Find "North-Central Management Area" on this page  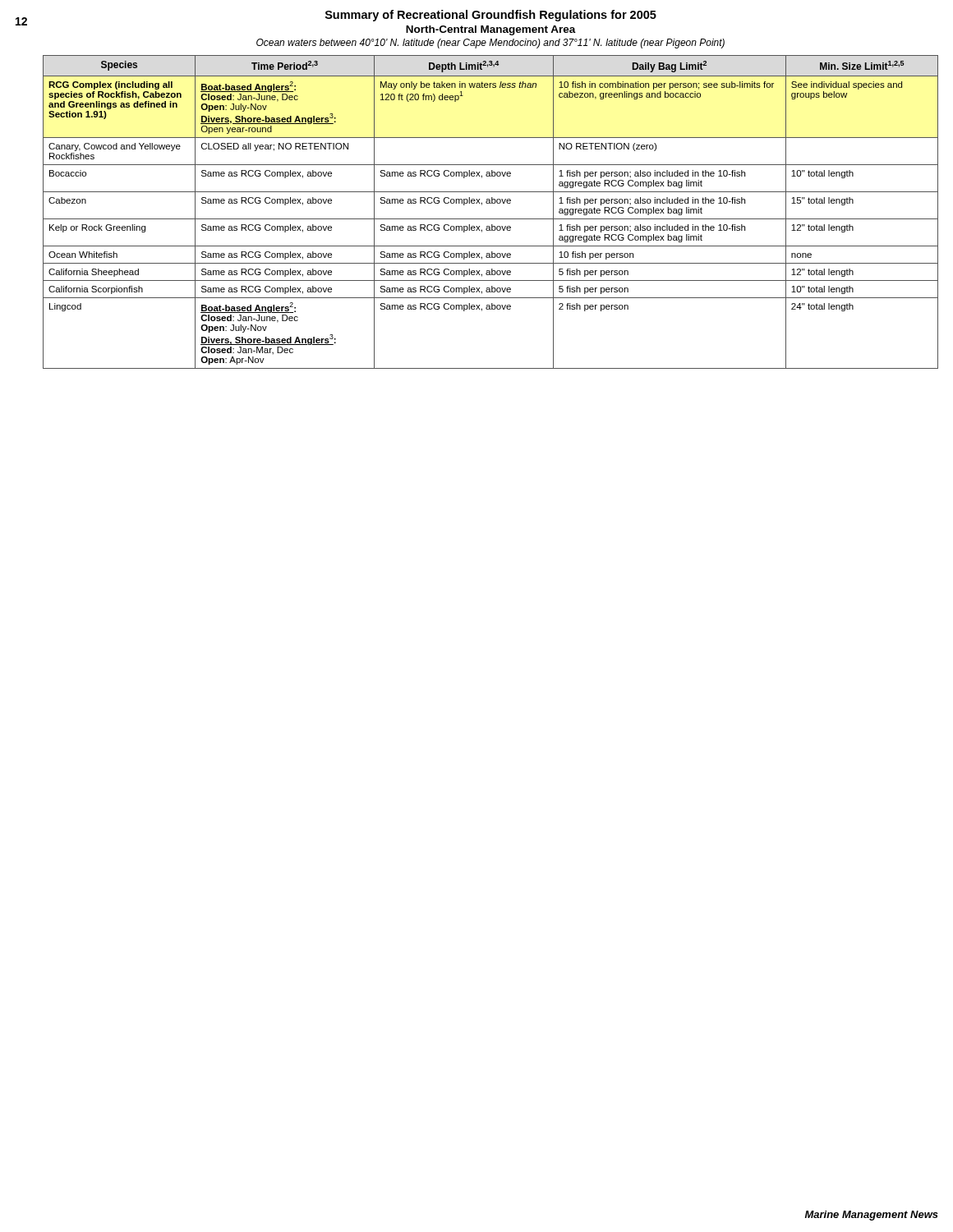tap(490, 29)
